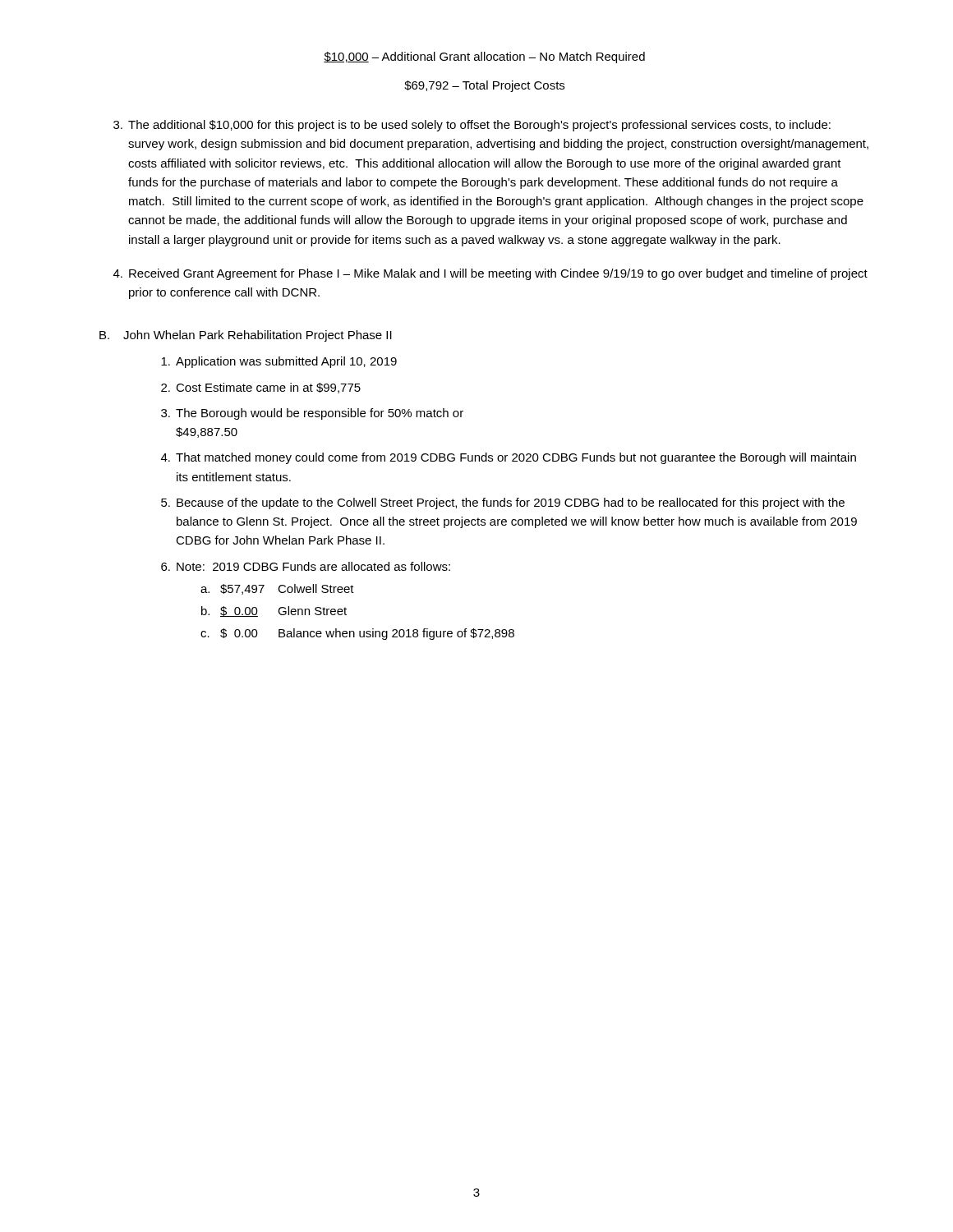Navigate to the passage starting "3. The additional $10,000 for this project is"
The height and width of the screenshot is (1232, 953).
tap(485, 182)
